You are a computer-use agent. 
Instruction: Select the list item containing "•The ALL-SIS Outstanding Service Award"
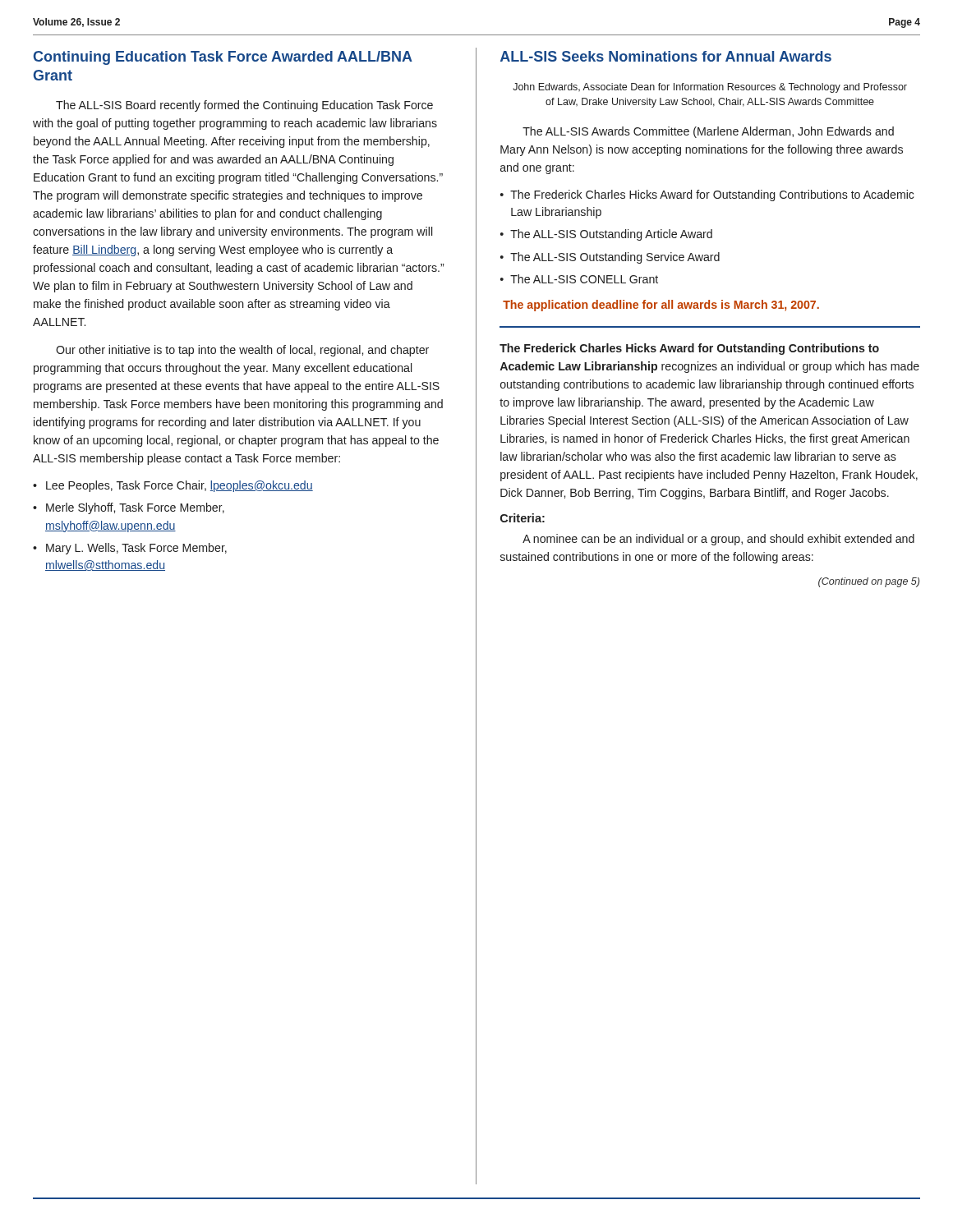710,257
